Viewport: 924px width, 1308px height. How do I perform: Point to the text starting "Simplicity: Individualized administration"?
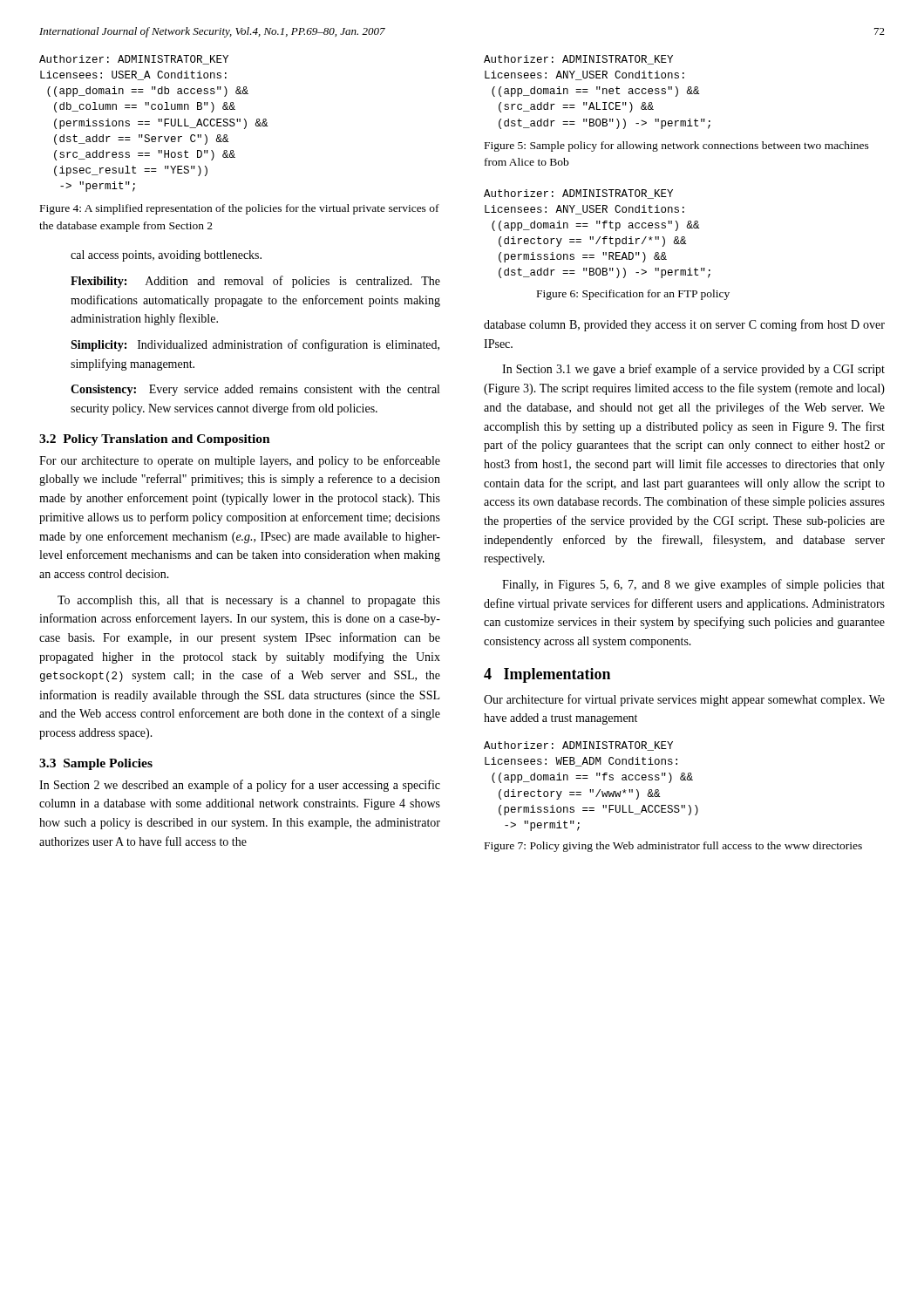[x=255, y=354]
